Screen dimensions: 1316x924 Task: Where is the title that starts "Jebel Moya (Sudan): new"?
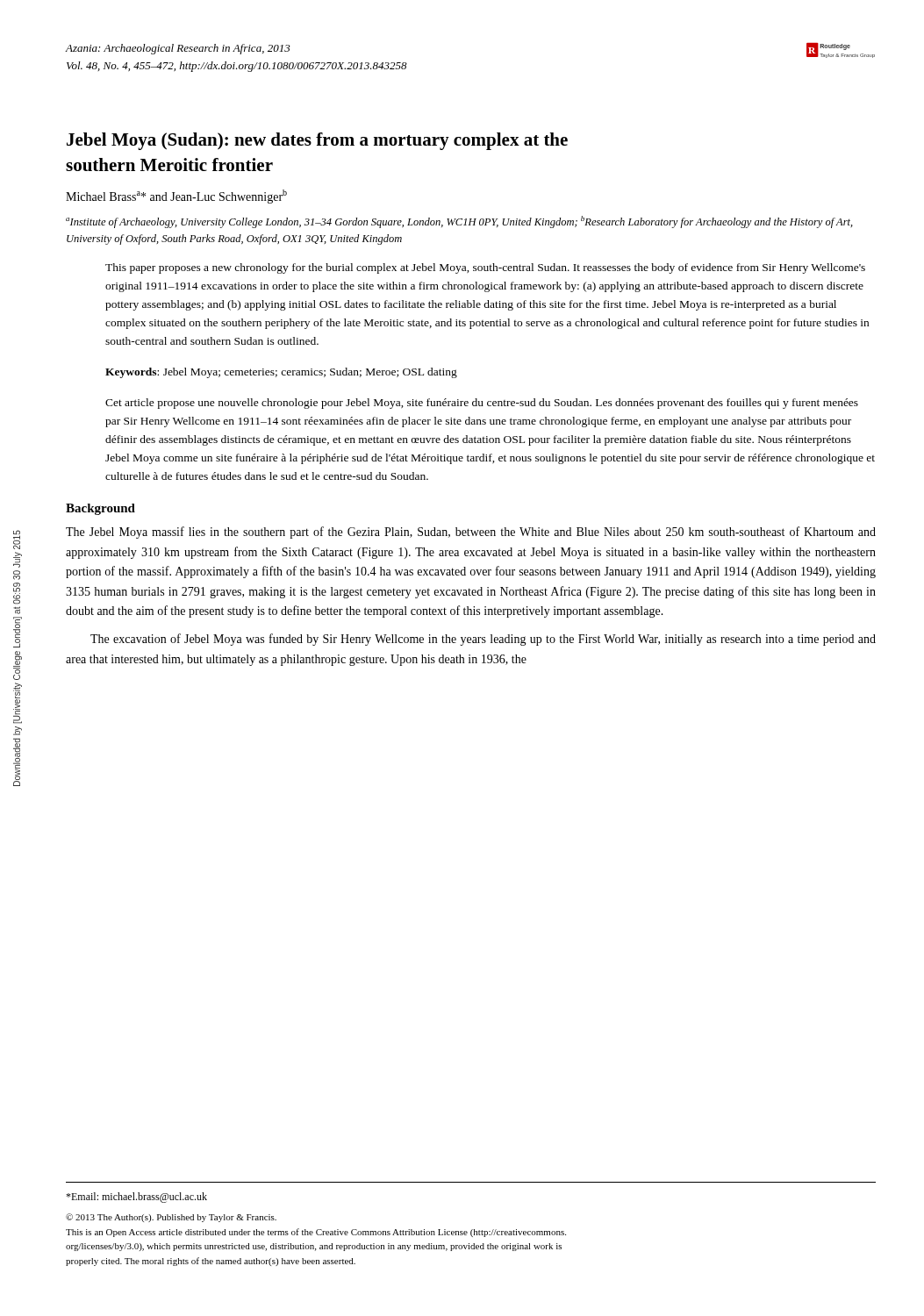pos(471,152)
